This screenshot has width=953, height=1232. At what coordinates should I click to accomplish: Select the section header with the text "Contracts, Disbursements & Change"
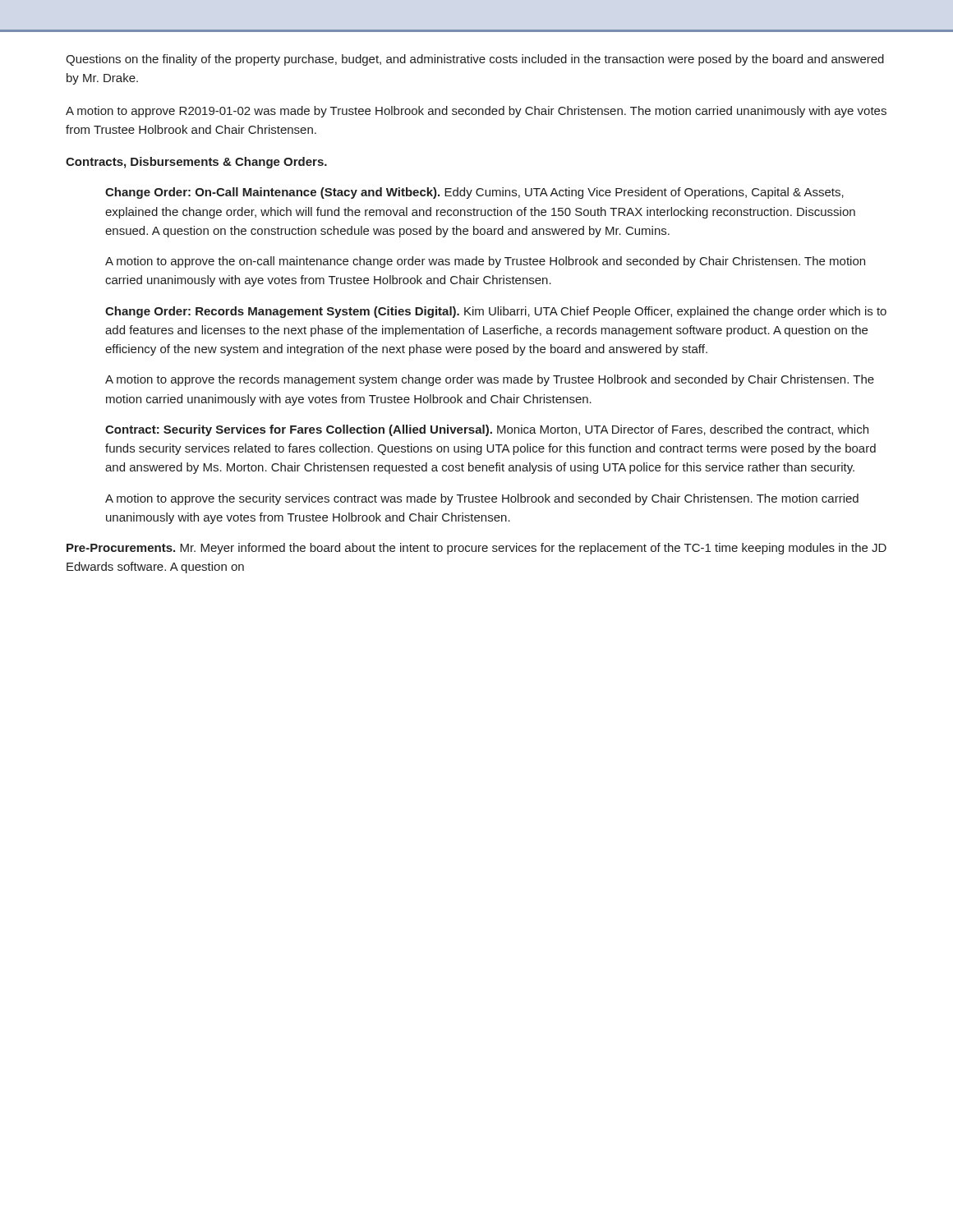[197, 161]
